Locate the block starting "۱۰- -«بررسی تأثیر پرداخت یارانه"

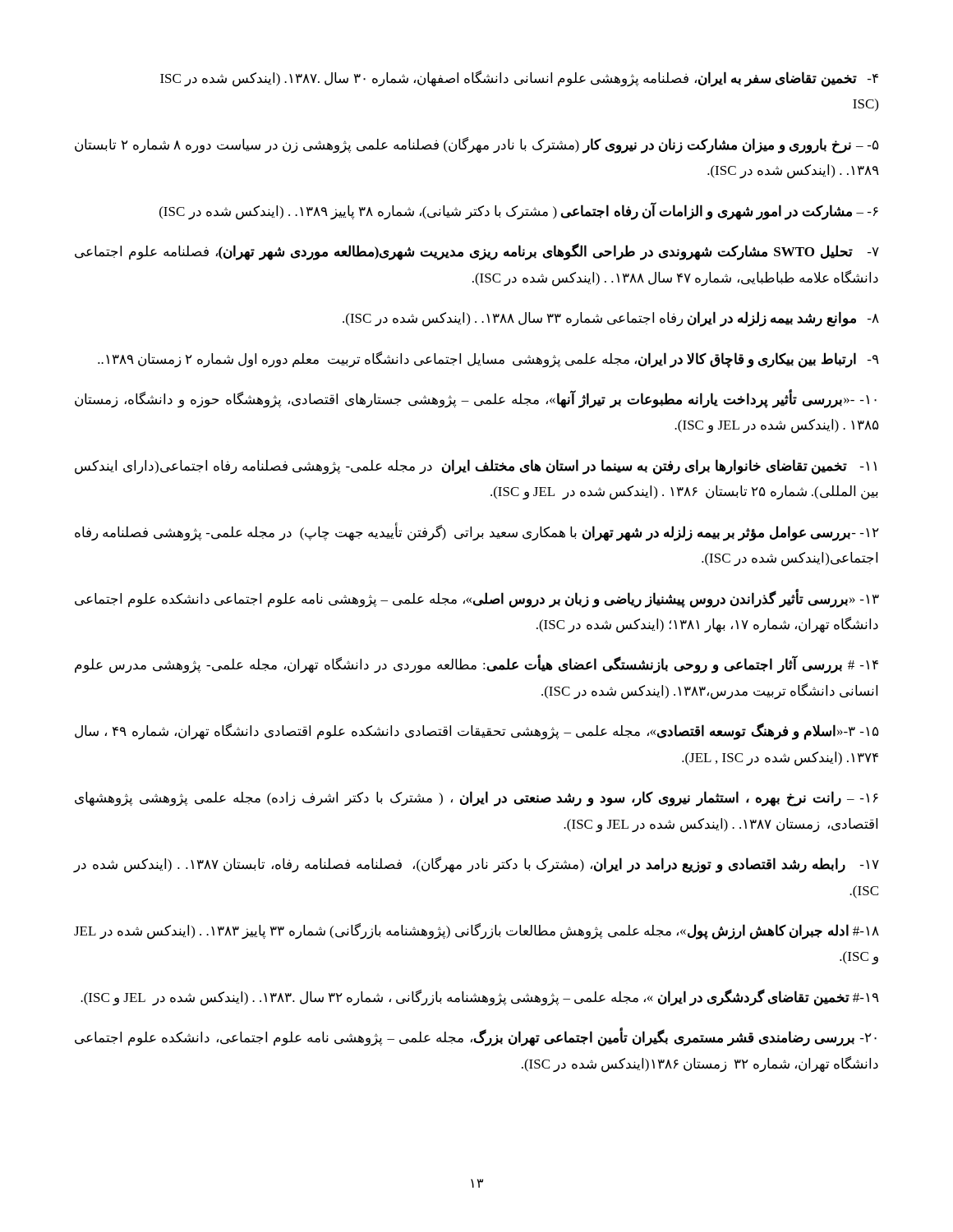point(476,412)
